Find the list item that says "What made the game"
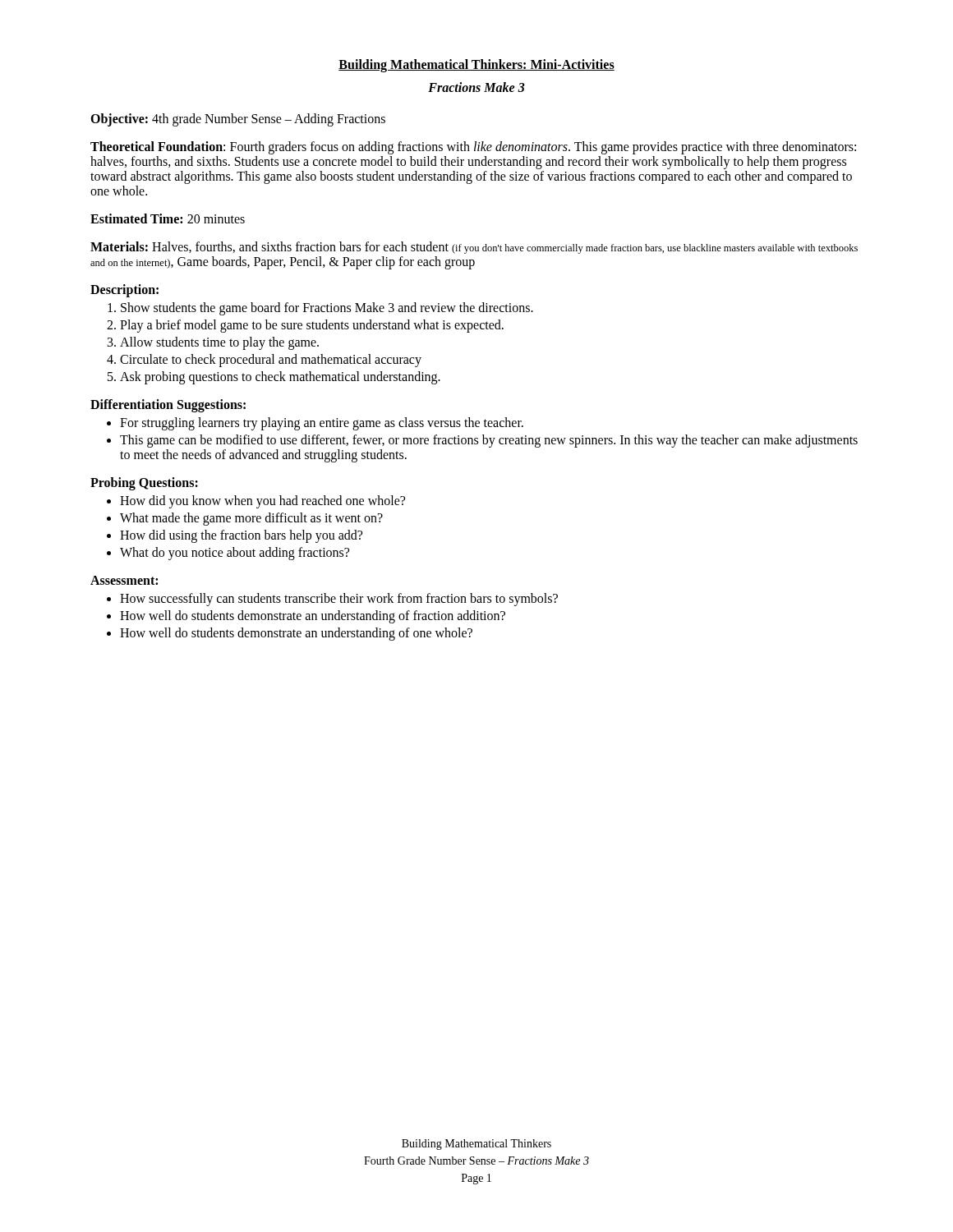Image resolution: width=953 pixels, height=1232 pixels. (x=251, y=519)
